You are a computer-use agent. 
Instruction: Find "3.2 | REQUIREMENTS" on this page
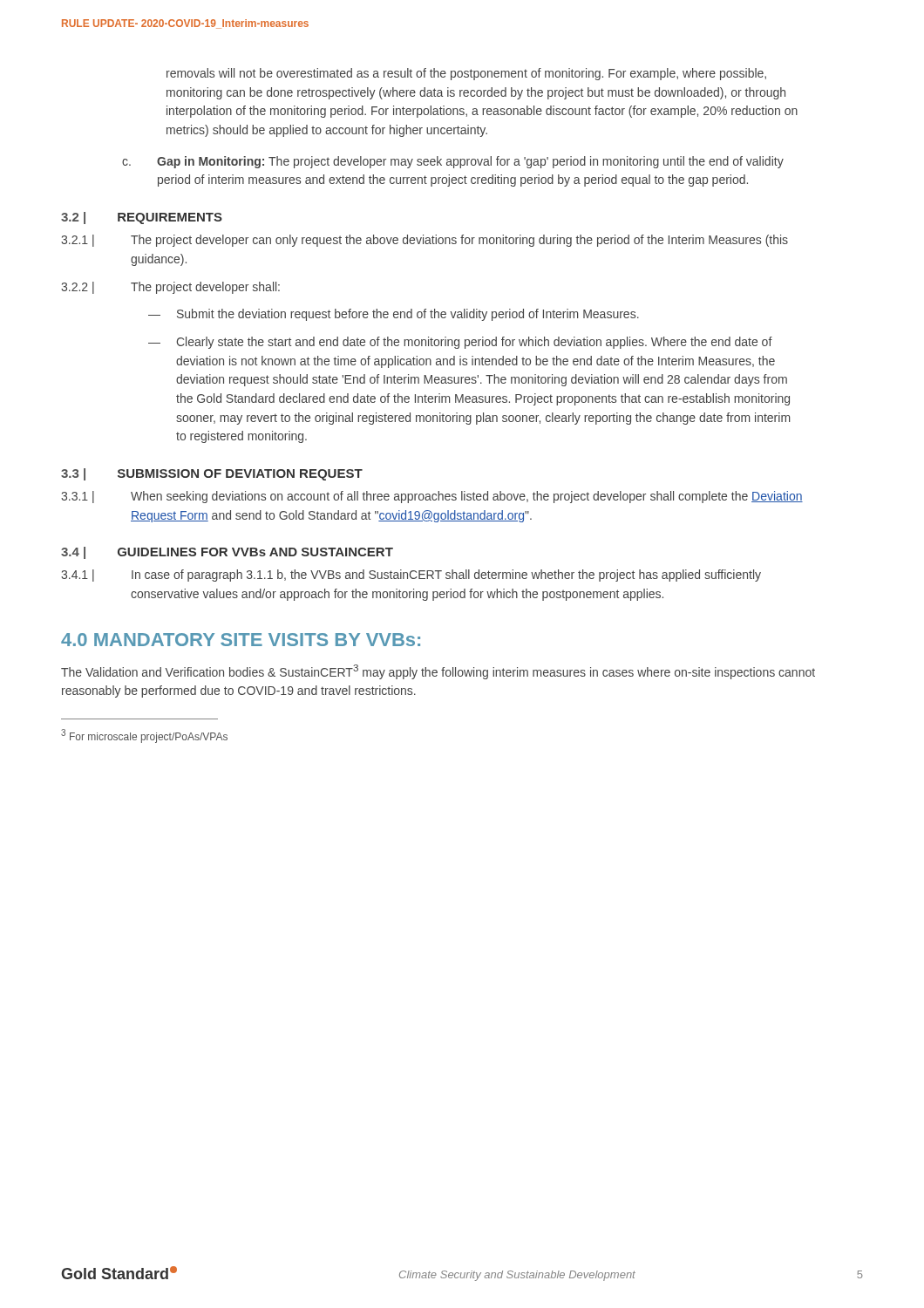(142, 217)
